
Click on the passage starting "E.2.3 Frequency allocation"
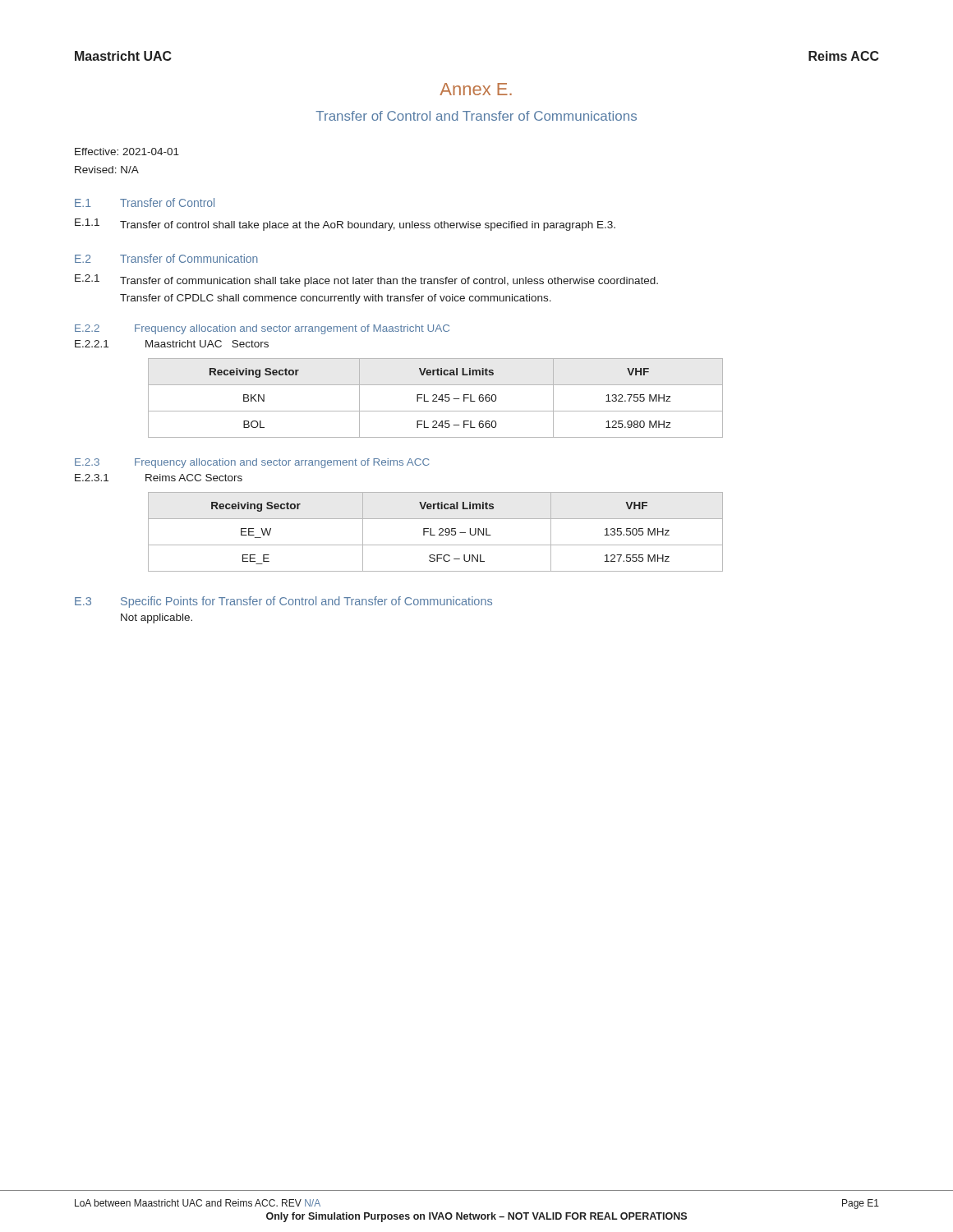pyautogui.click(x=252, y=462)
